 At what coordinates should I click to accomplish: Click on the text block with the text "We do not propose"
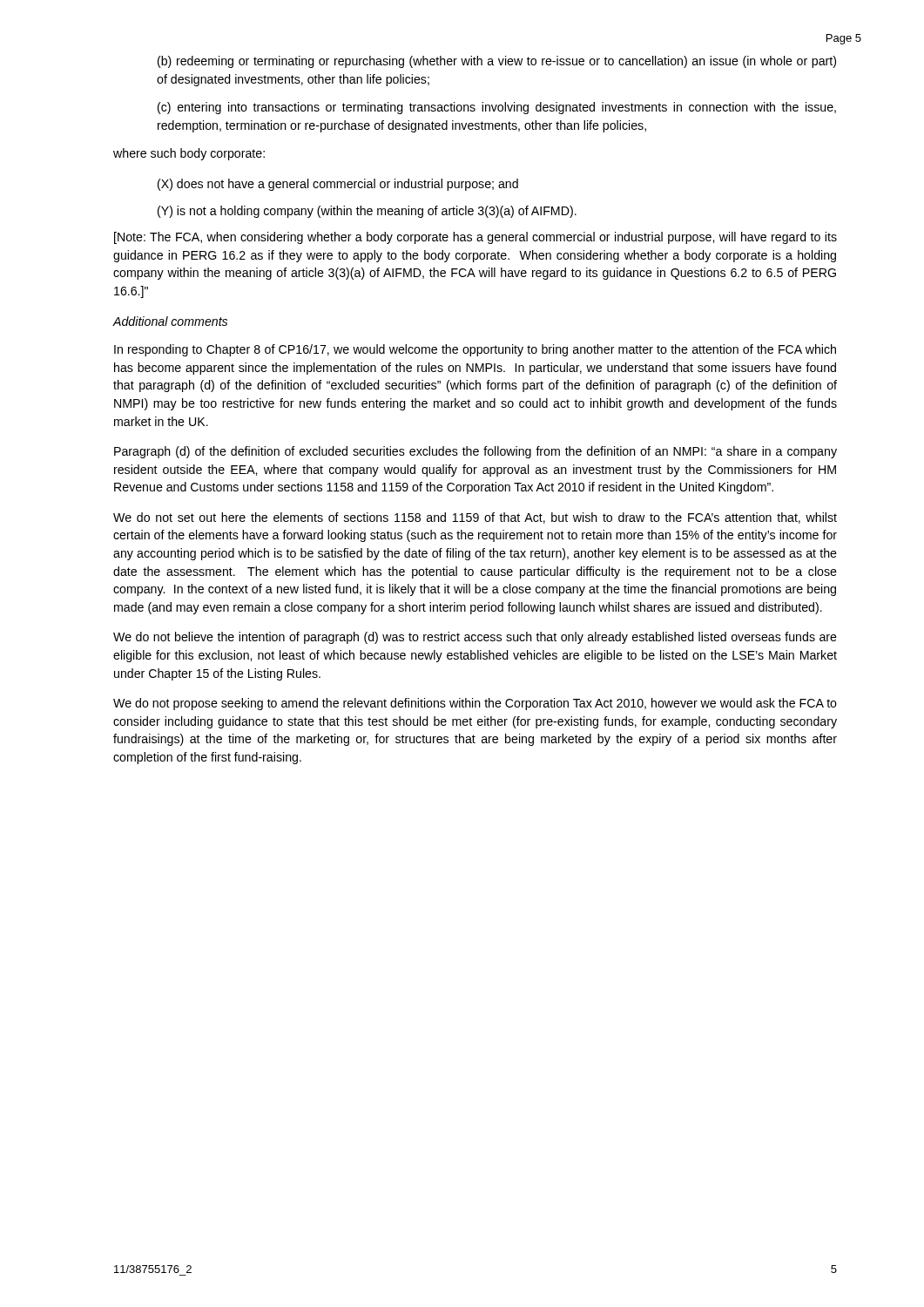tap(475, 730)
